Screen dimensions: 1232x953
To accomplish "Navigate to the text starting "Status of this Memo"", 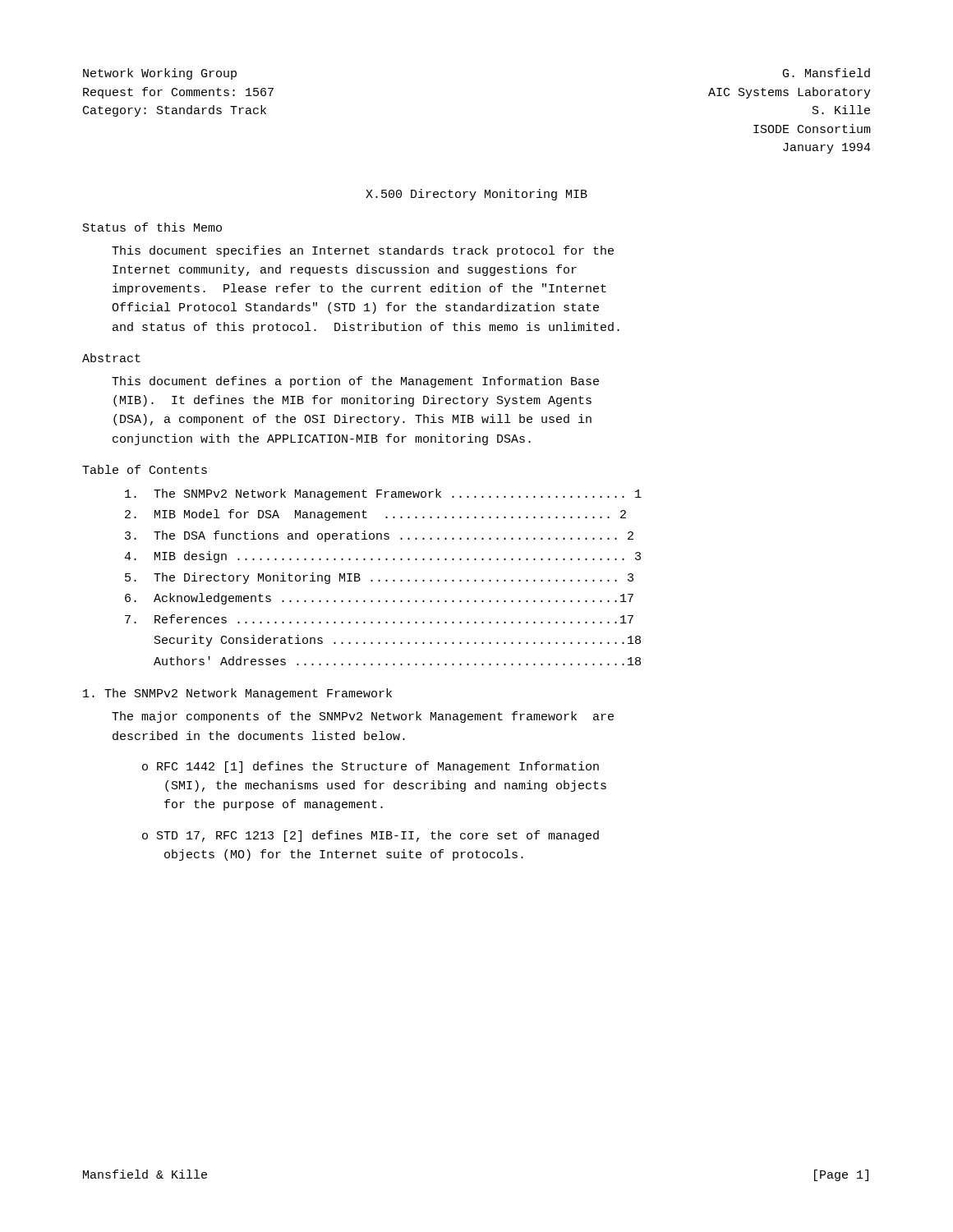I will tap(152, 228).
